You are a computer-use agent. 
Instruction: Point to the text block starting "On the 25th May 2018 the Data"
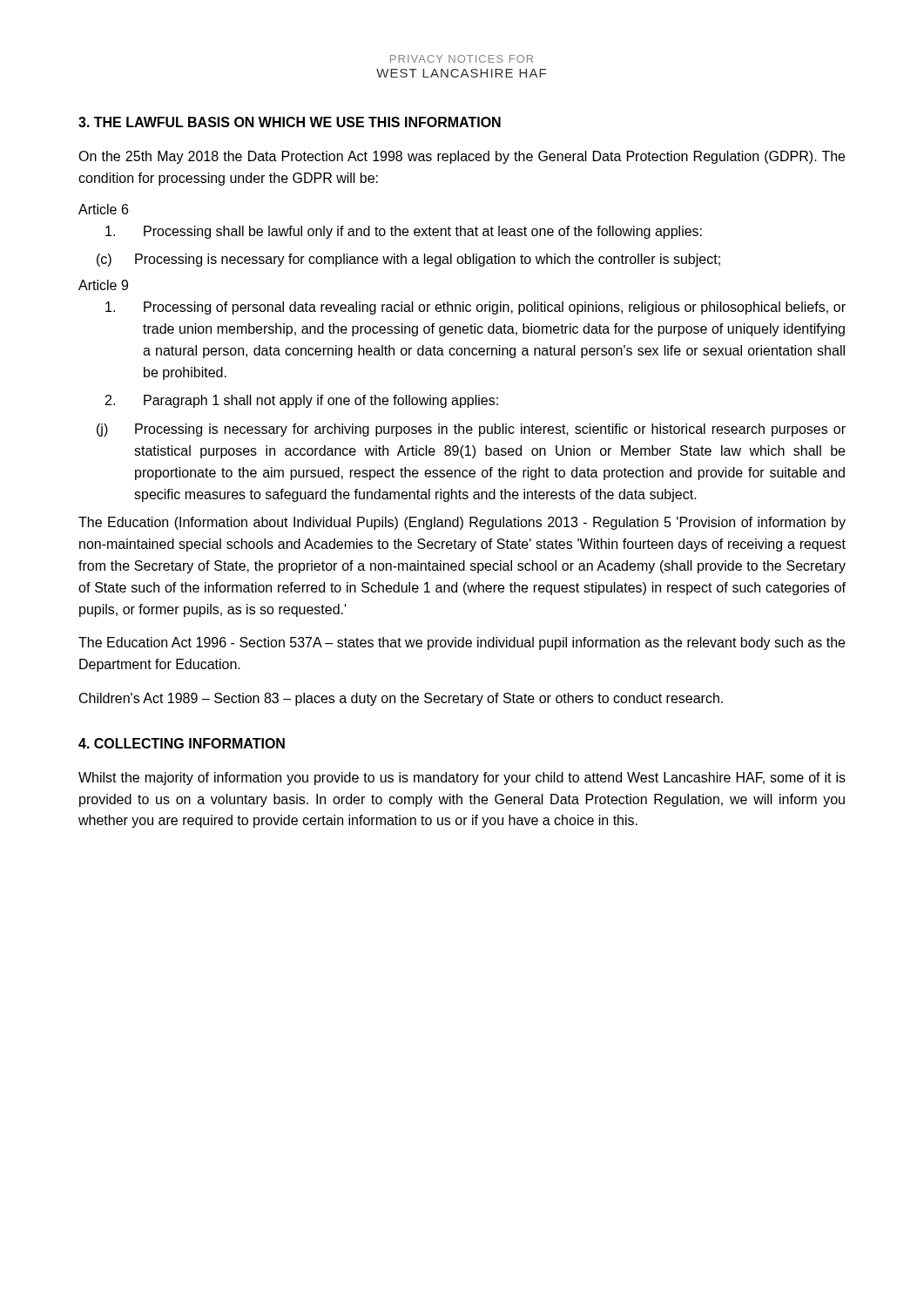462,167
